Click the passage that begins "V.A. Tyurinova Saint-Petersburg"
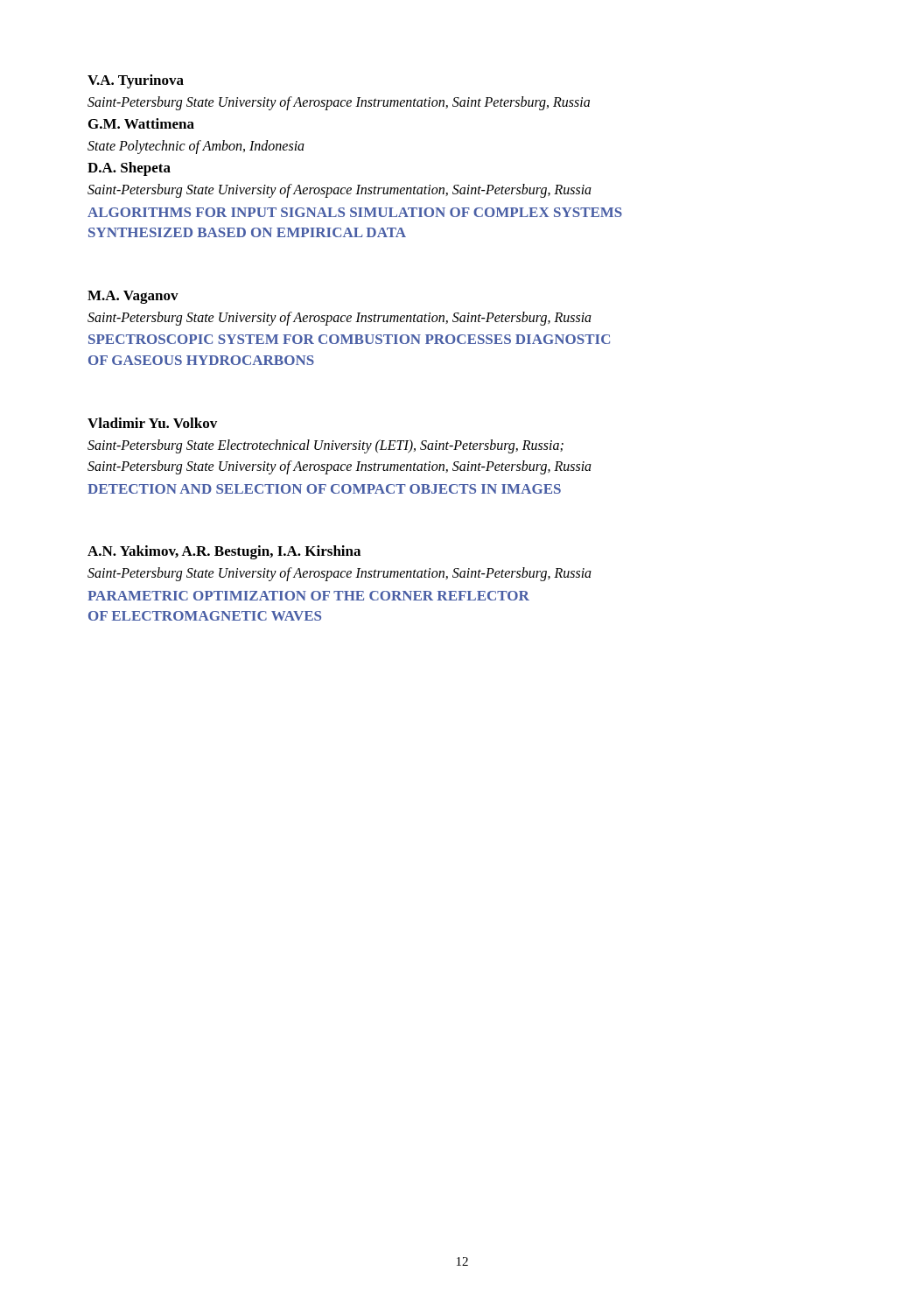The height and width of the screenshot is (1313, 924). click(136, 81)
